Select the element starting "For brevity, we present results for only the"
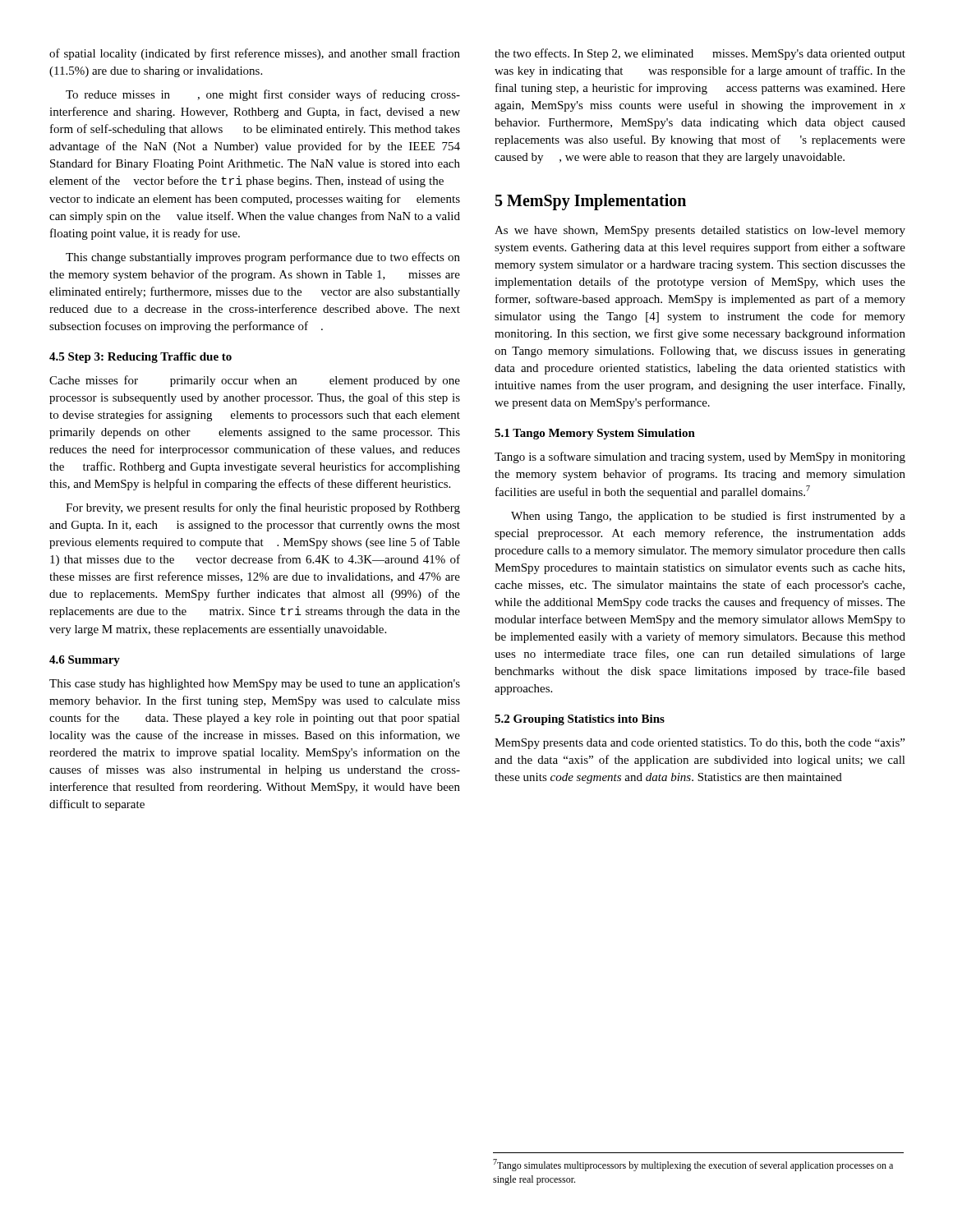The width and height of the screenshot is (953, 1232). (255, 569)
